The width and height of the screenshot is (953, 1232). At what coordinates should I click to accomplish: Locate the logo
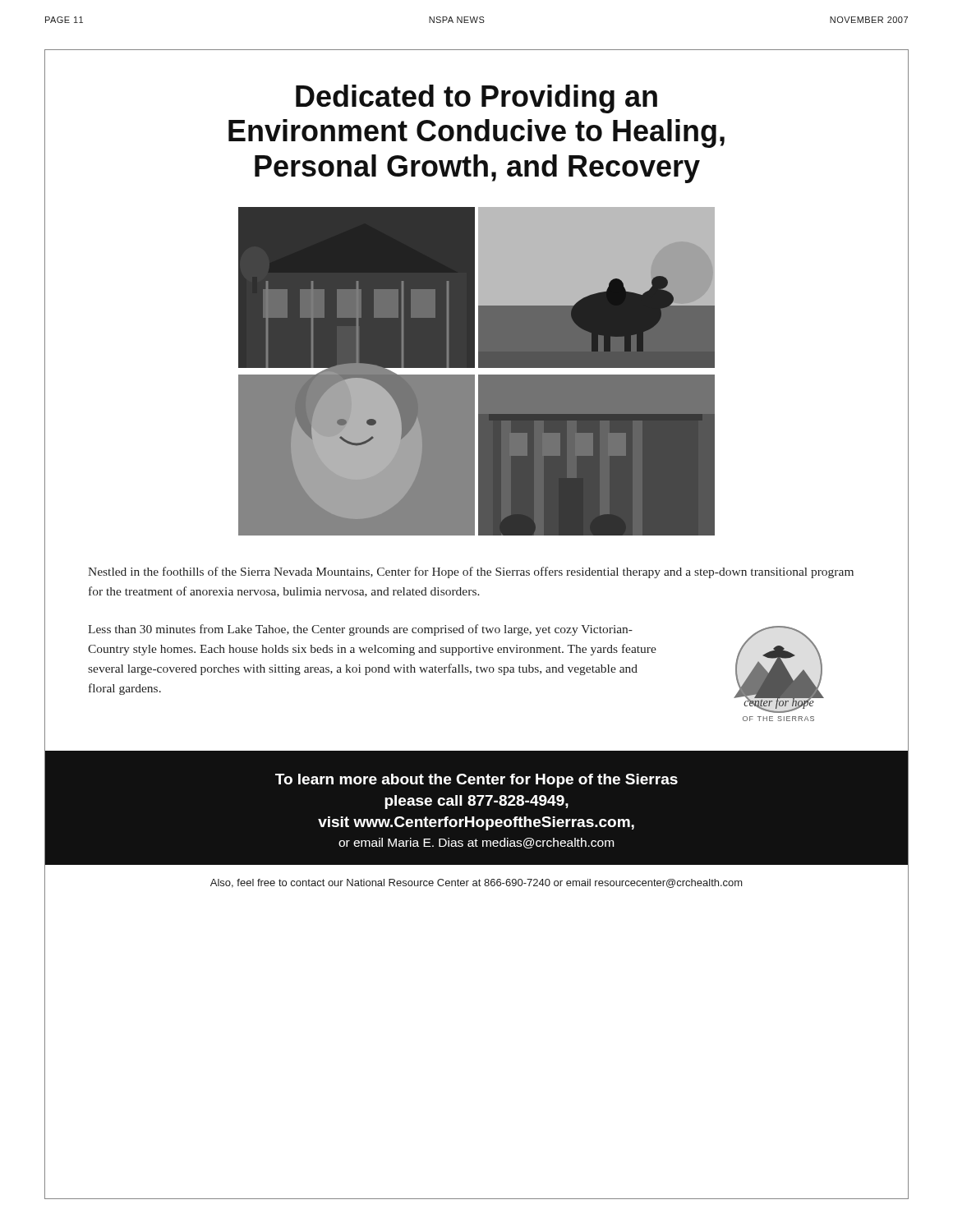[779, 676]
